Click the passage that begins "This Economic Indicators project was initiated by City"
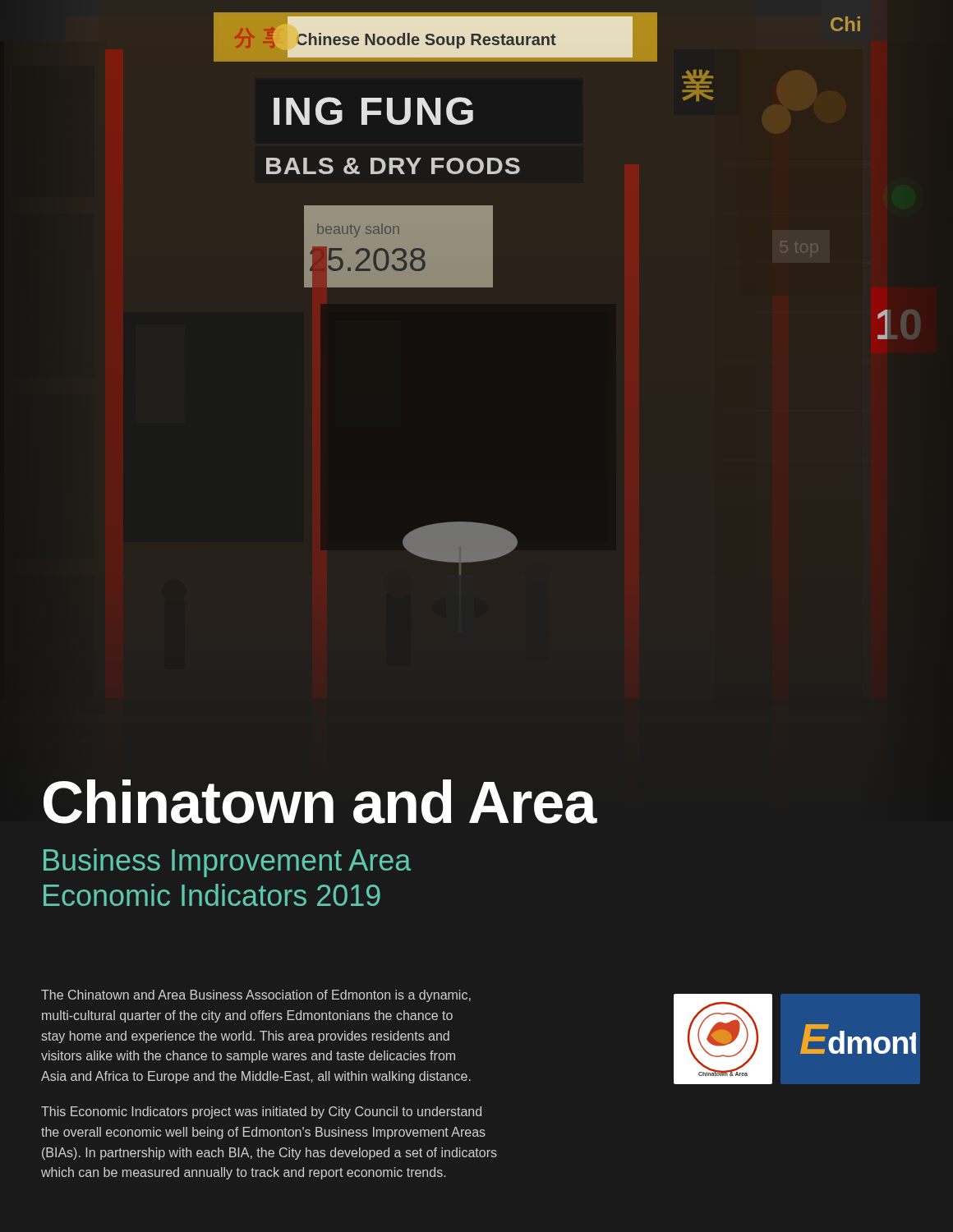The height and width of the screenshot is (1232, 953). pyautogui.click(x=269, y=1142)
